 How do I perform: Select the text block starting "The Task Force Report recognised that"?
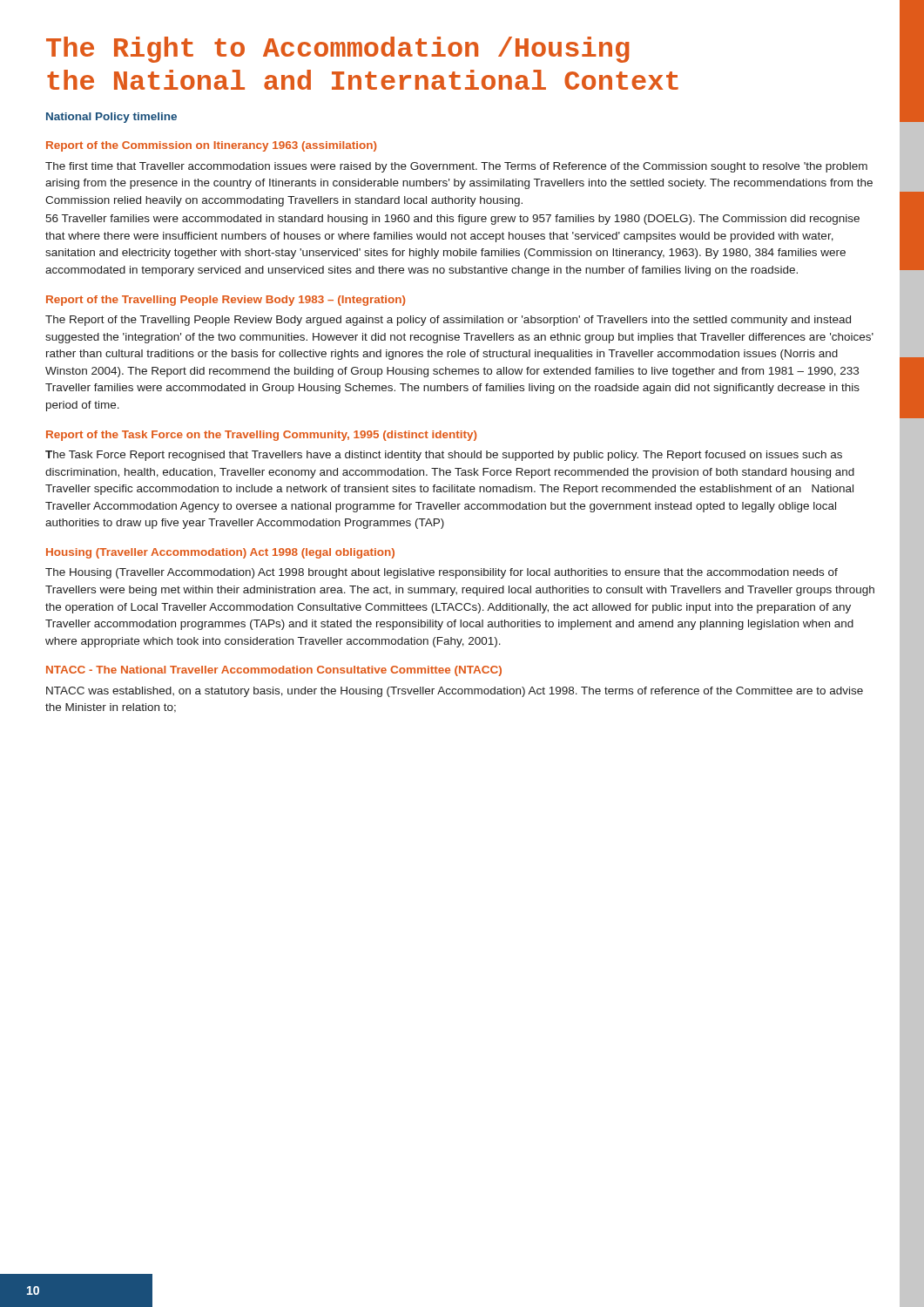pyautogui.click(x=450, y=489)
